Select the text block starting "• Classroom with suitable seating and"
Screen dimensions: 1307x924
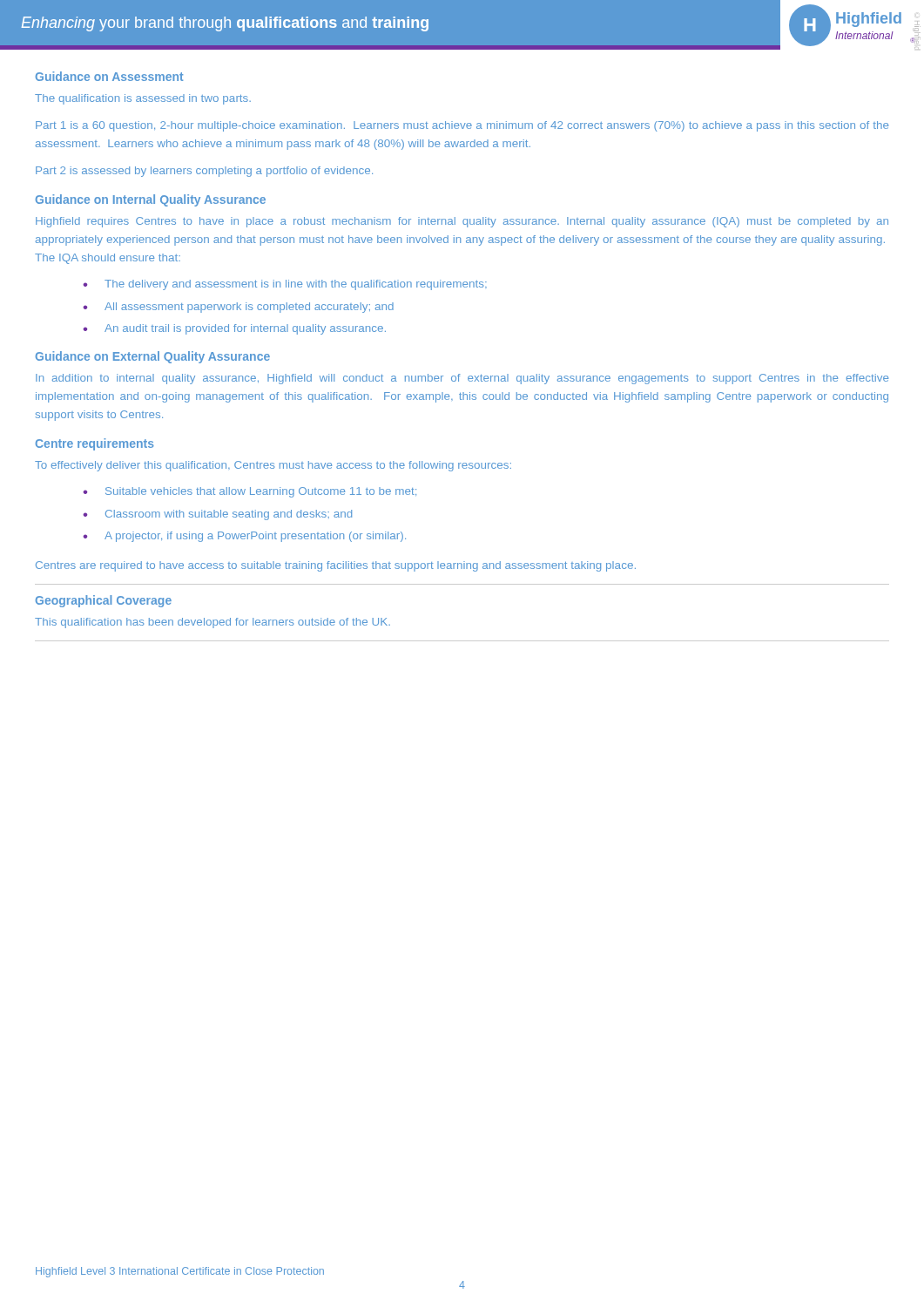point(218,515)
